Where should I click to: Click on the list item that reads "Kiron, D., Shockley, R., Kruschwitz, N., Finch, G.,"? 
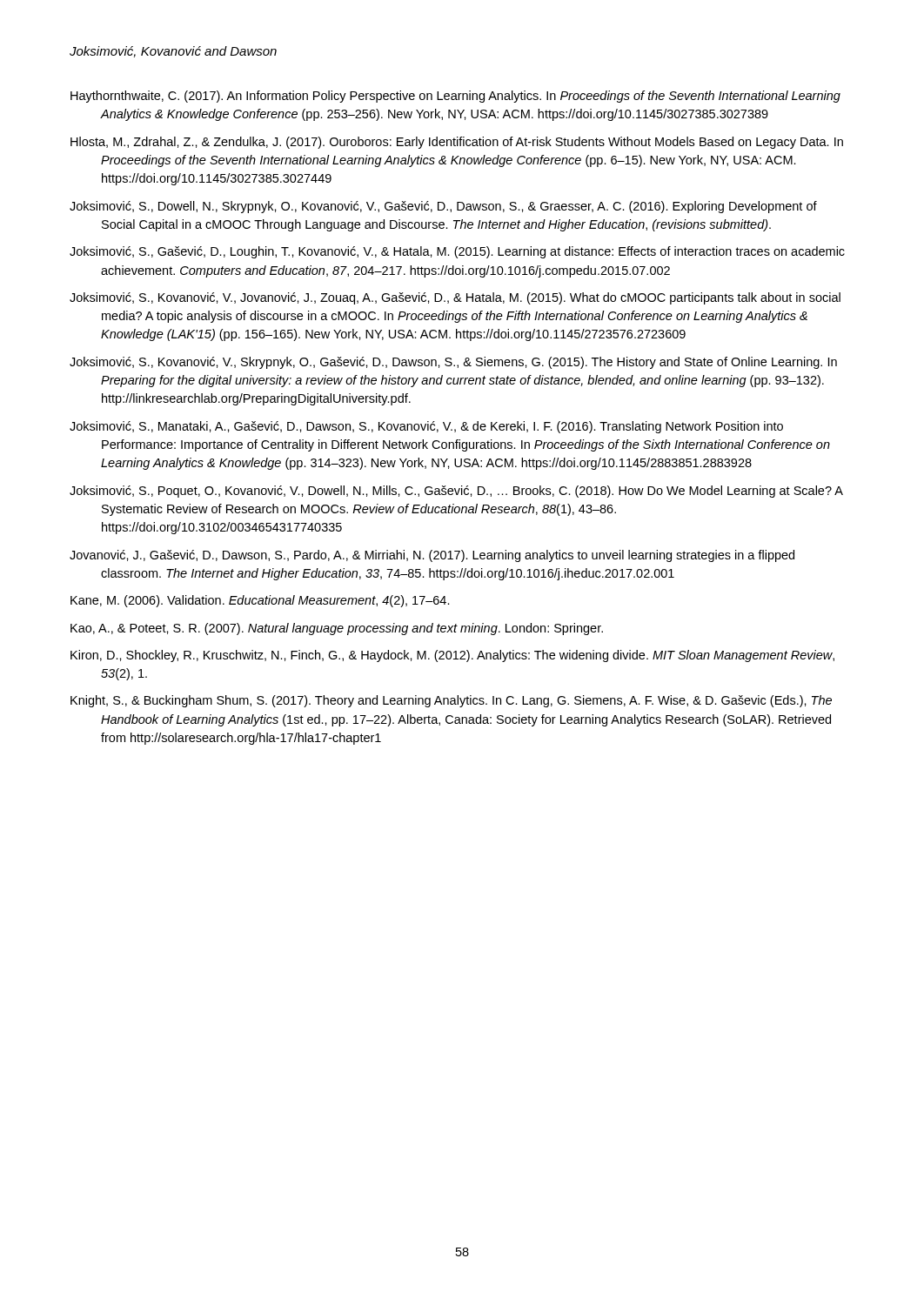(x=453, y=664)
